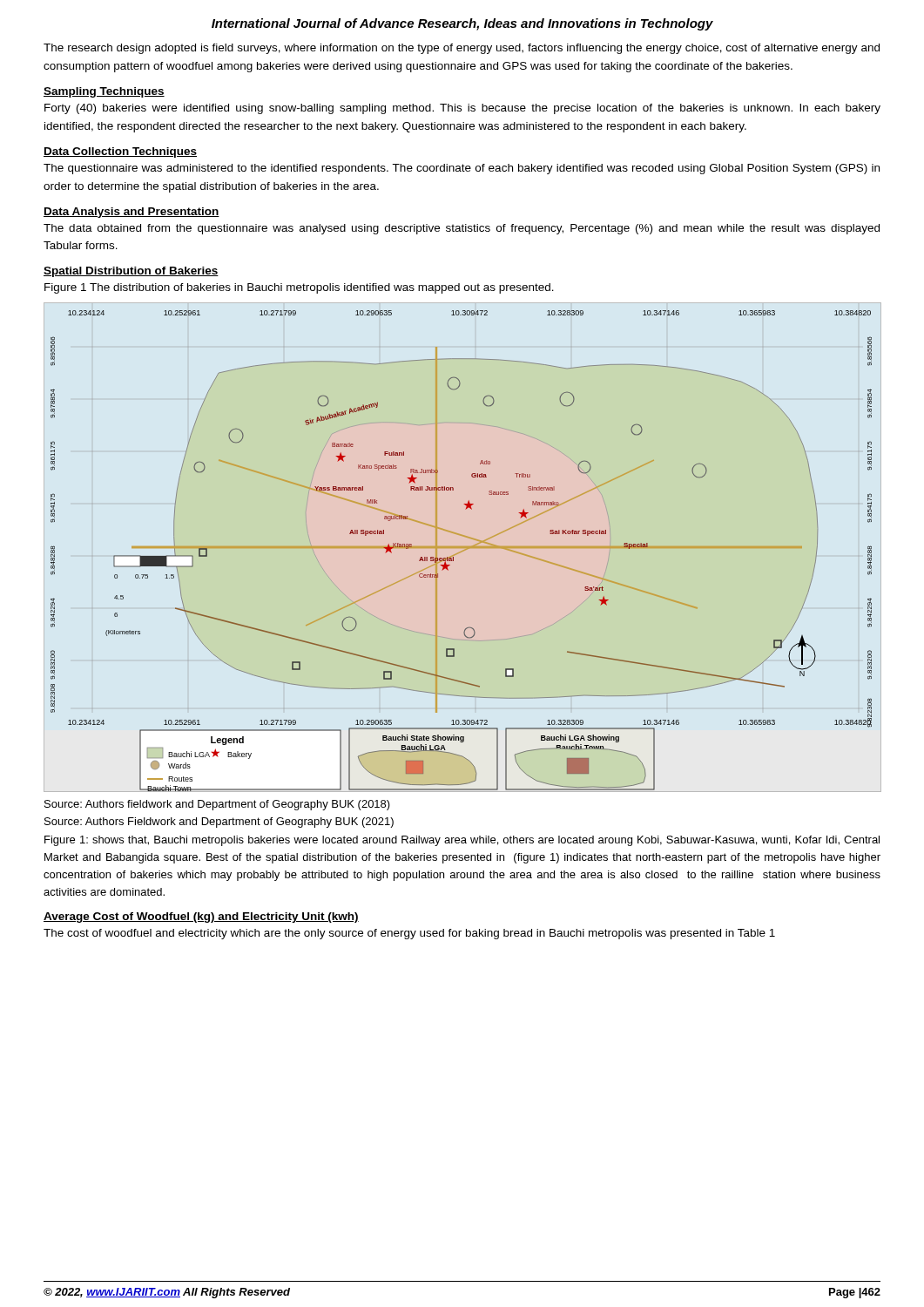
Task: Point to the block beginning "The cost of"
Action: (409, 933)
